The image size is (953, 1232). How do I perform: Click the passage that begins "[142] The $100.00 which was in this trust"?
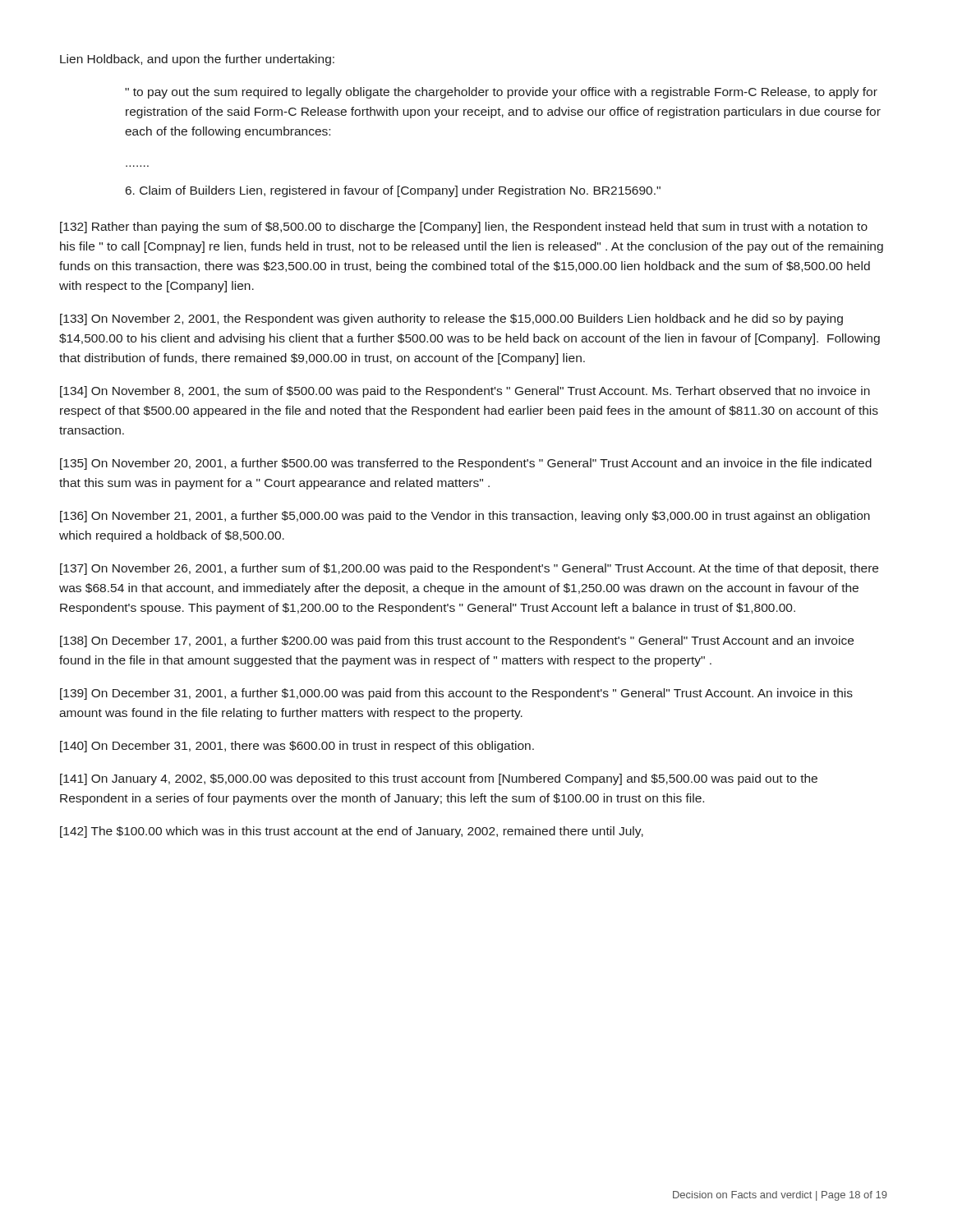(x=352, y=831)
